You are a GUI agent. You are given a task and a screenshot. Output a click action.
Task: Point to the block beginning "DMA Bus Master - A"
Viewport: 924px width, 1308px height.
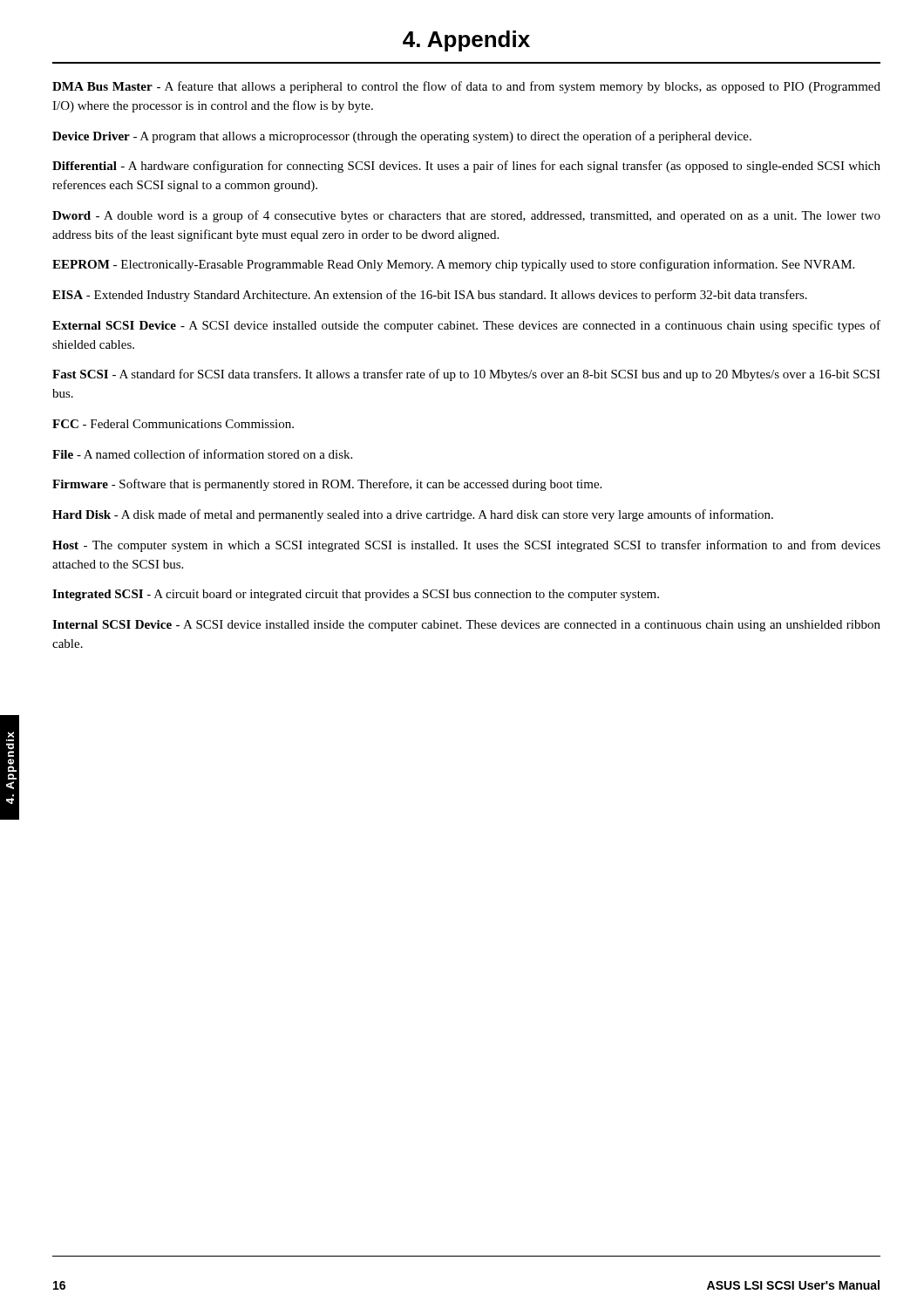[466, 96]
